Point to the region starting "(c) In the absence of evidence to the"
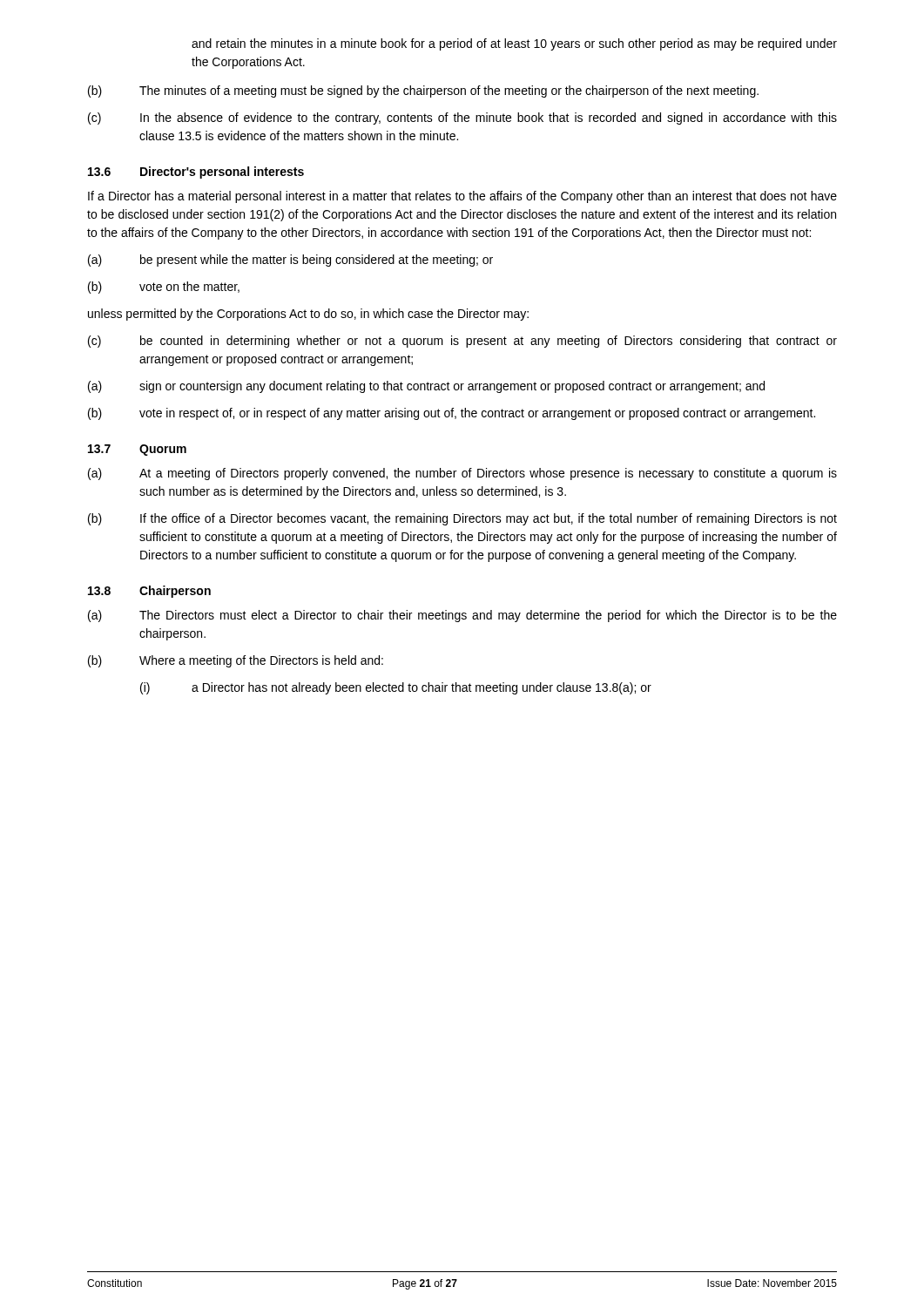 pyautogui.click(x=462, y=127)
